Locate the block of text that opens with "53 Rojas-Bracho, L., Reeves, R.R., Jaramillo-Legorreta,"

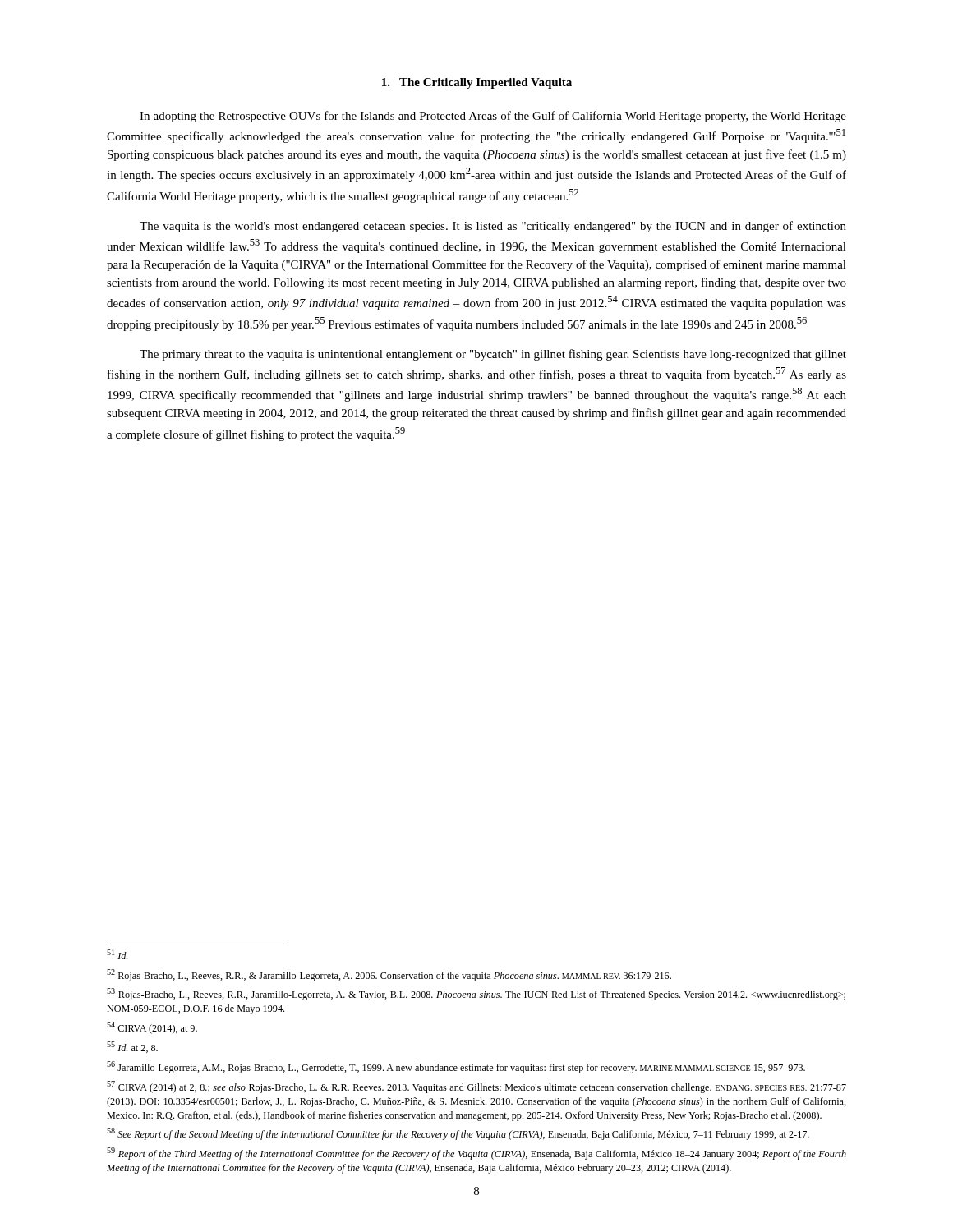point(476,1001)
